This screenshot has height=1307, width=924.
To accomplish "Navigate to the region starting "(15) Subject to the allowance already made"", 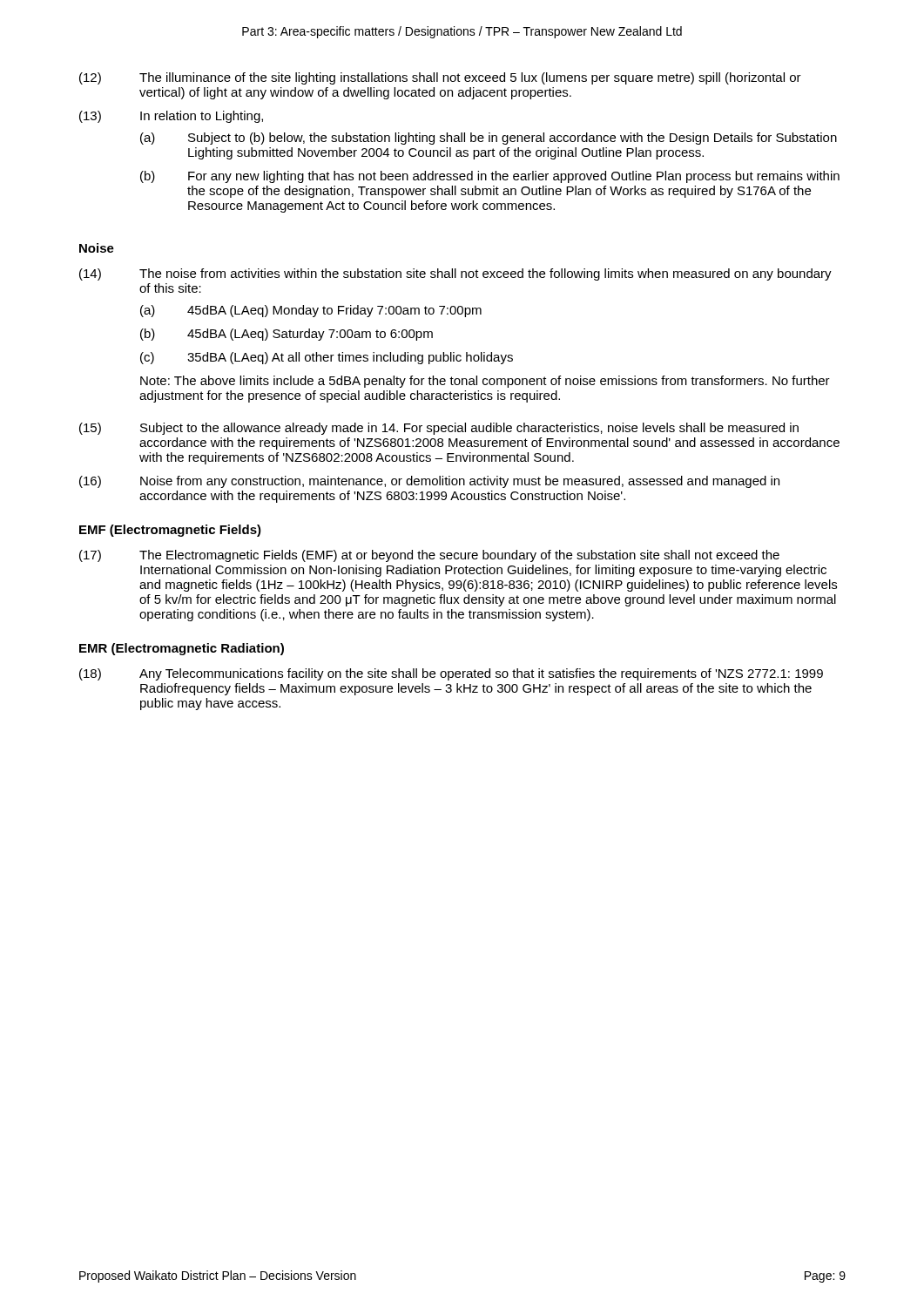I will coord(462,442).
